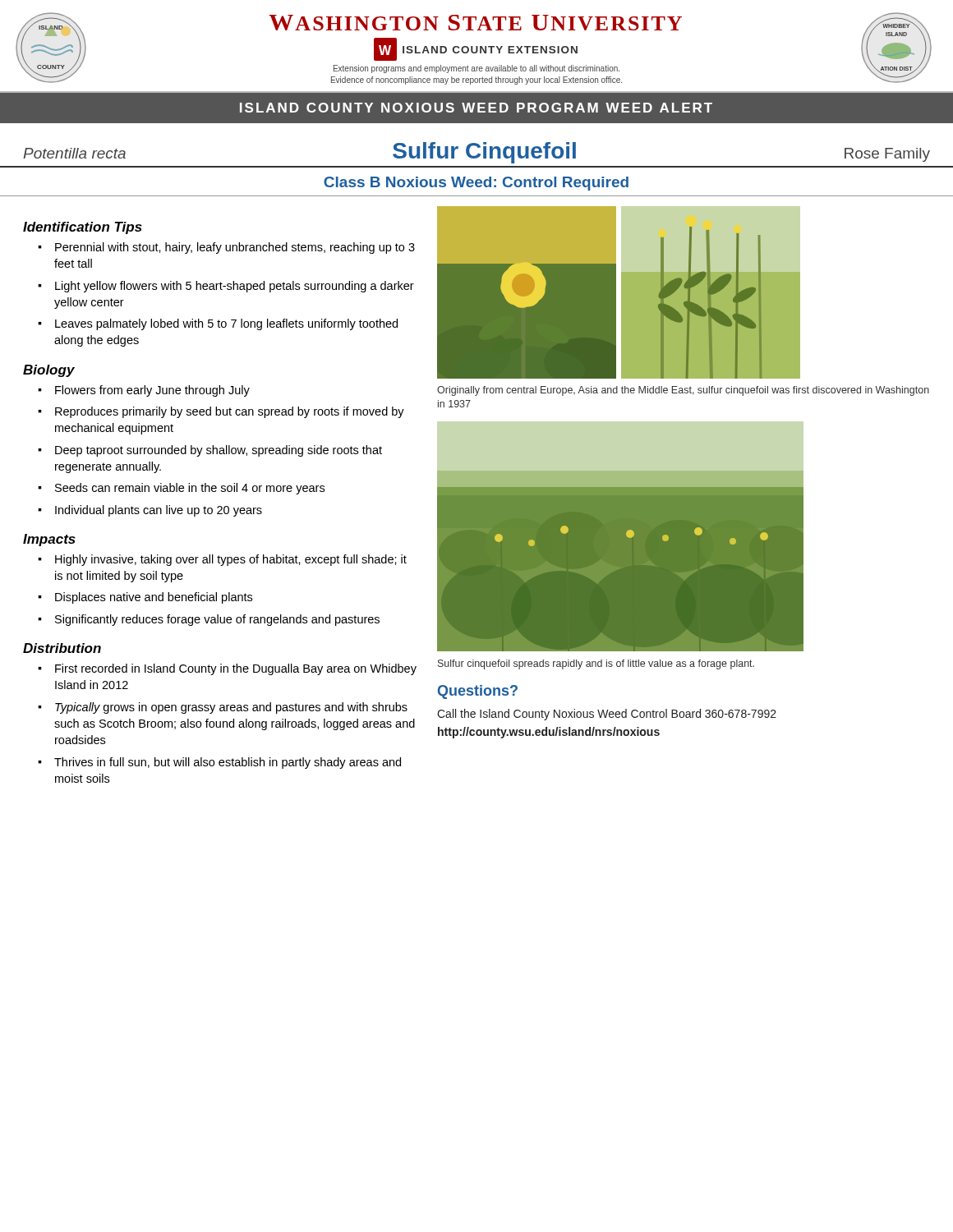Find the list item that reads "Significantly reduces forage value of rangelands and"

coord(217,619)
